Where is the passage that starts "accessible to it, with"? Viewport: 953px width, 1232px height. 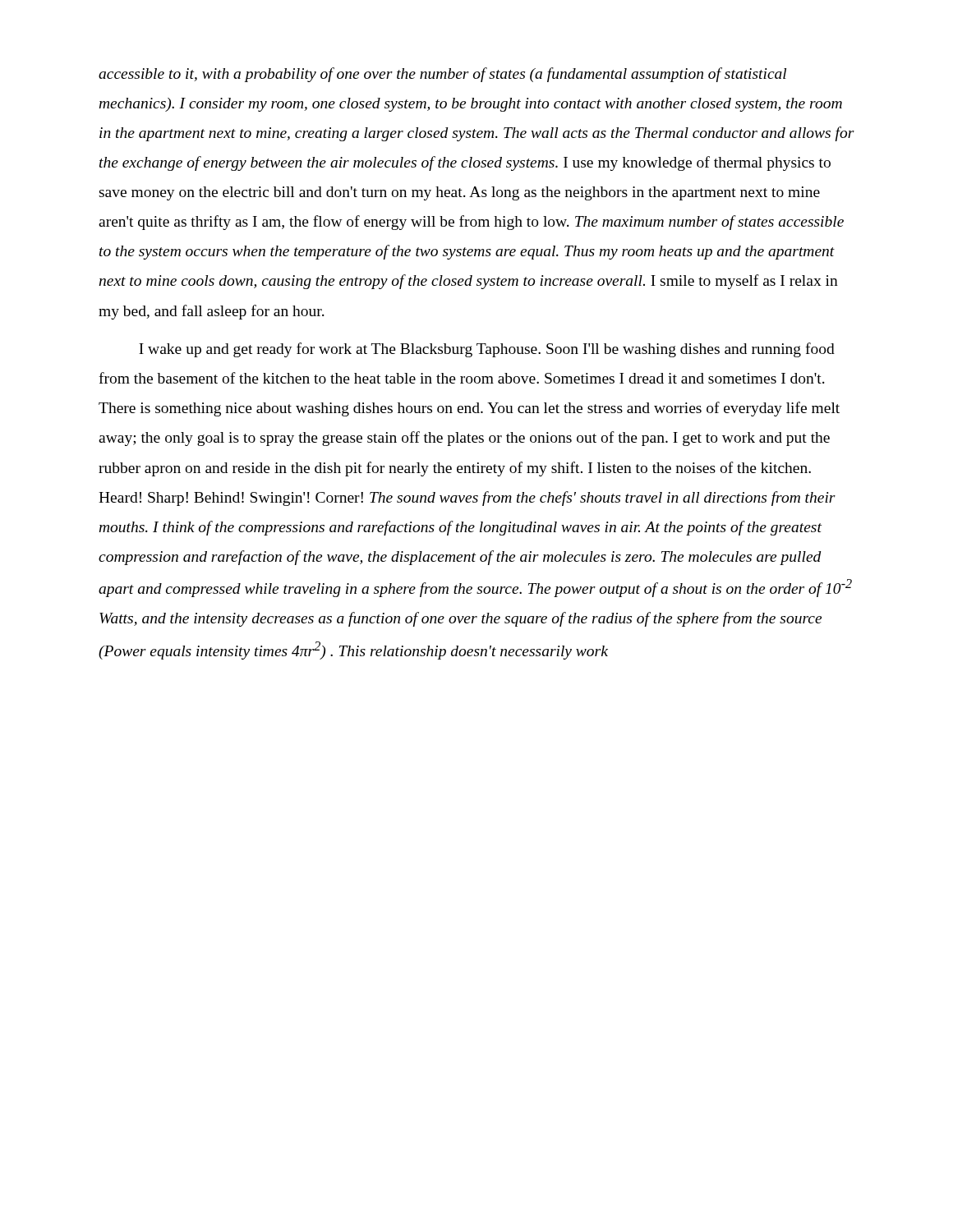tap(476, 192)
